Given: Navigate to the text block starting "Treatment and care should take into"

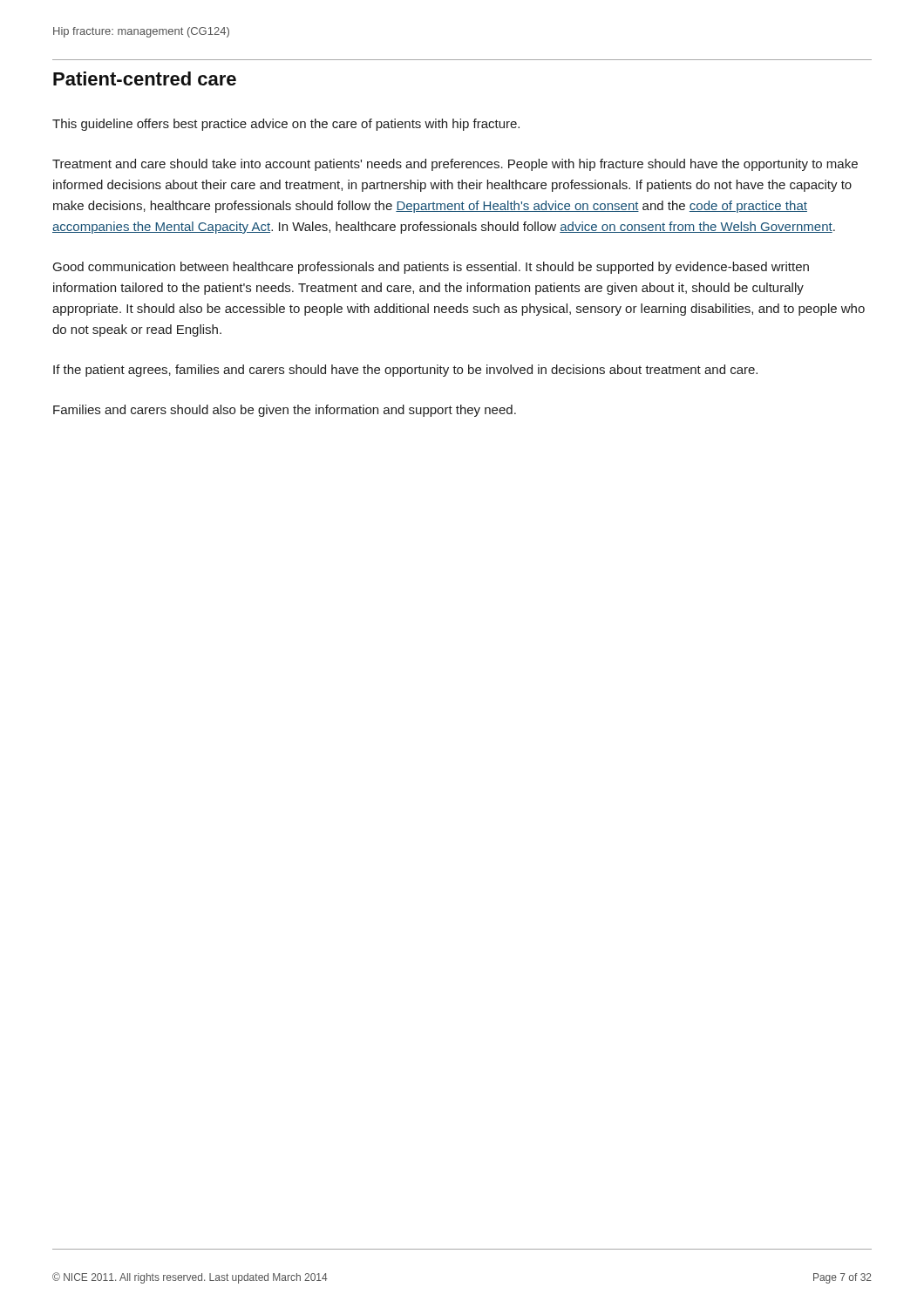Looking at the screenshot, I should pyautogui.click(x=455, y=195).
